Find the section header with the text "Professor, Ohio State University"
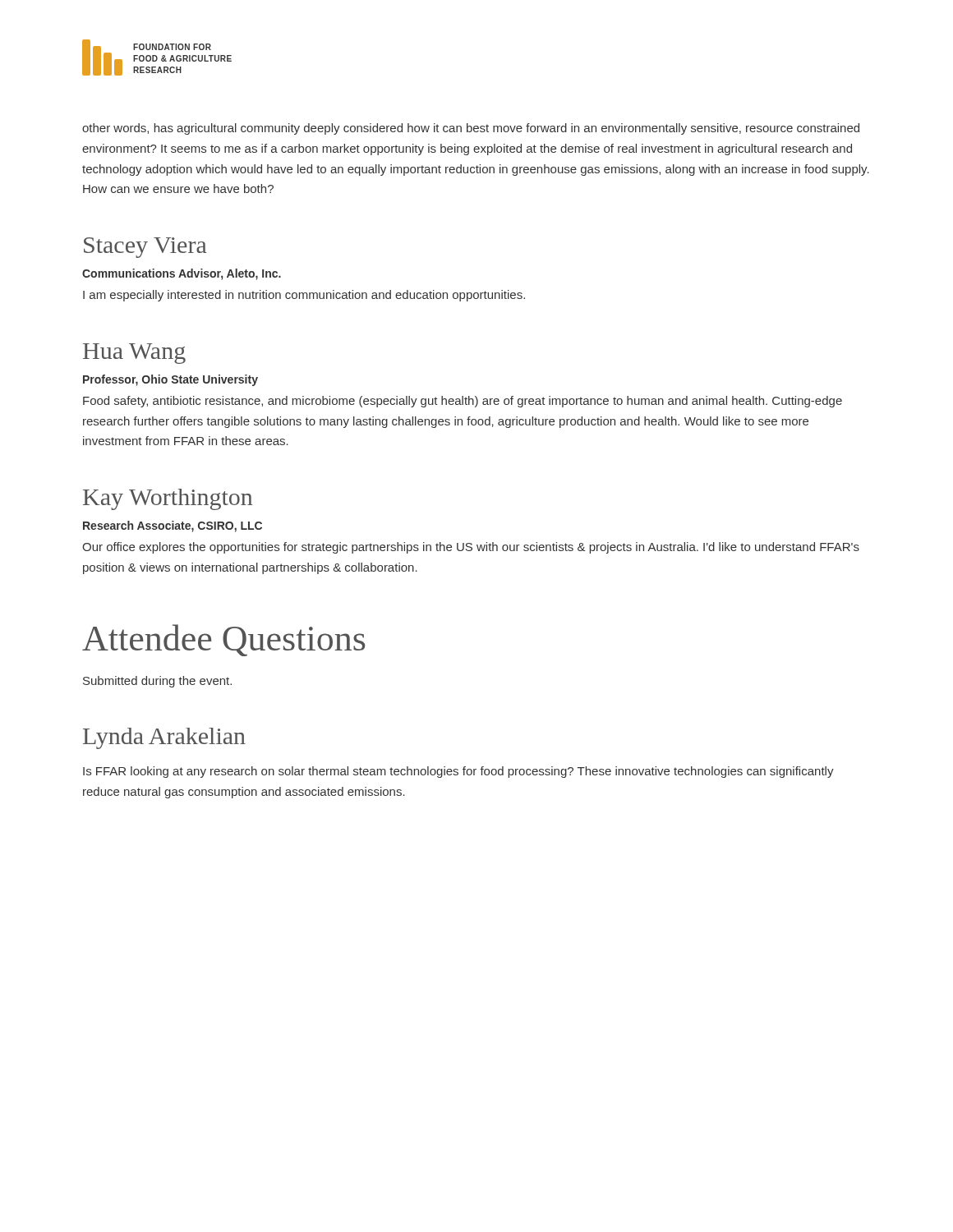953x1232 pixels. 170,379
